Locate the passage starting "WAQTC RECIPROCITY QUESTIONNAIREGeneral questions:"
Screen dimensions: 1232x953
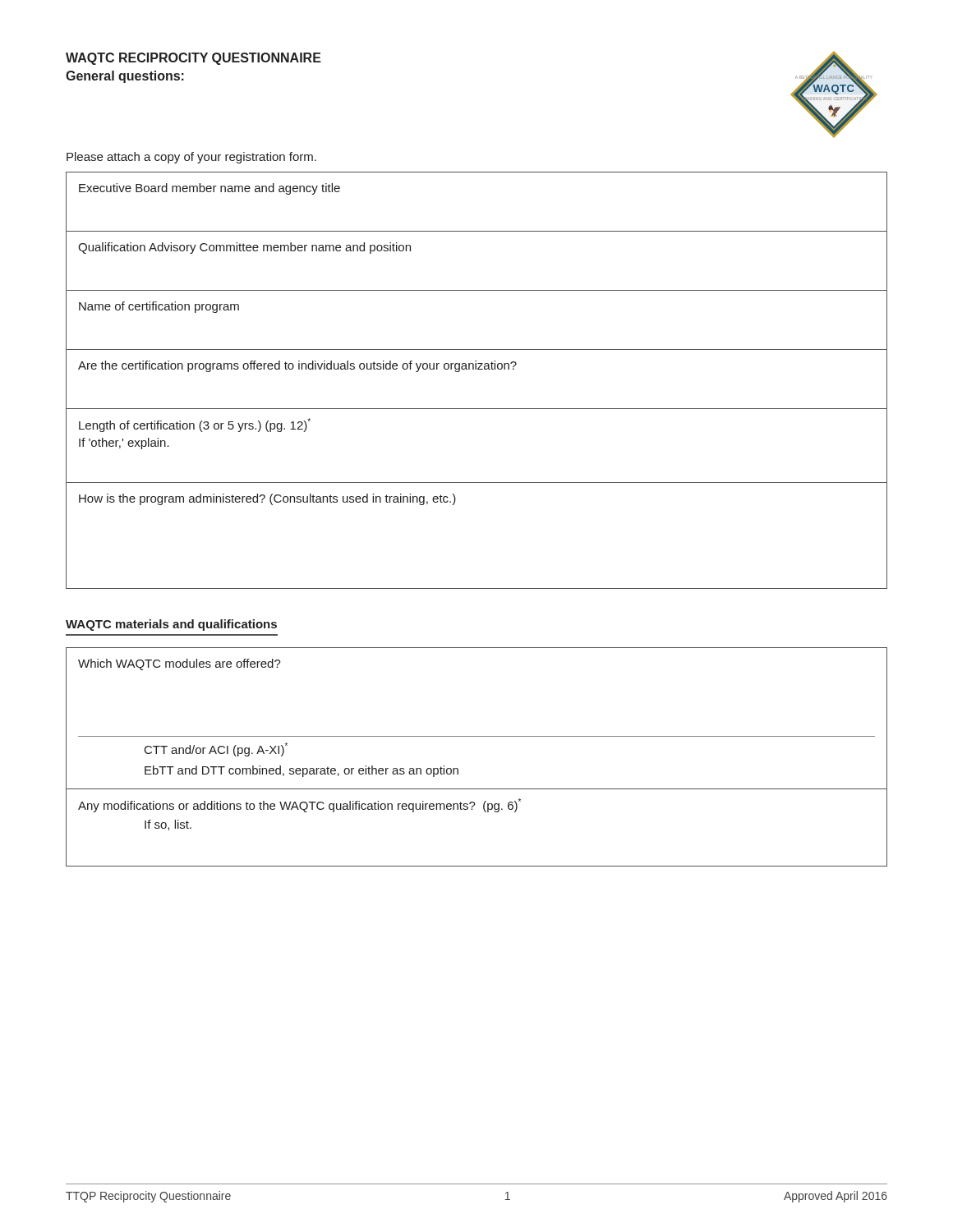(x=193, y=59)
